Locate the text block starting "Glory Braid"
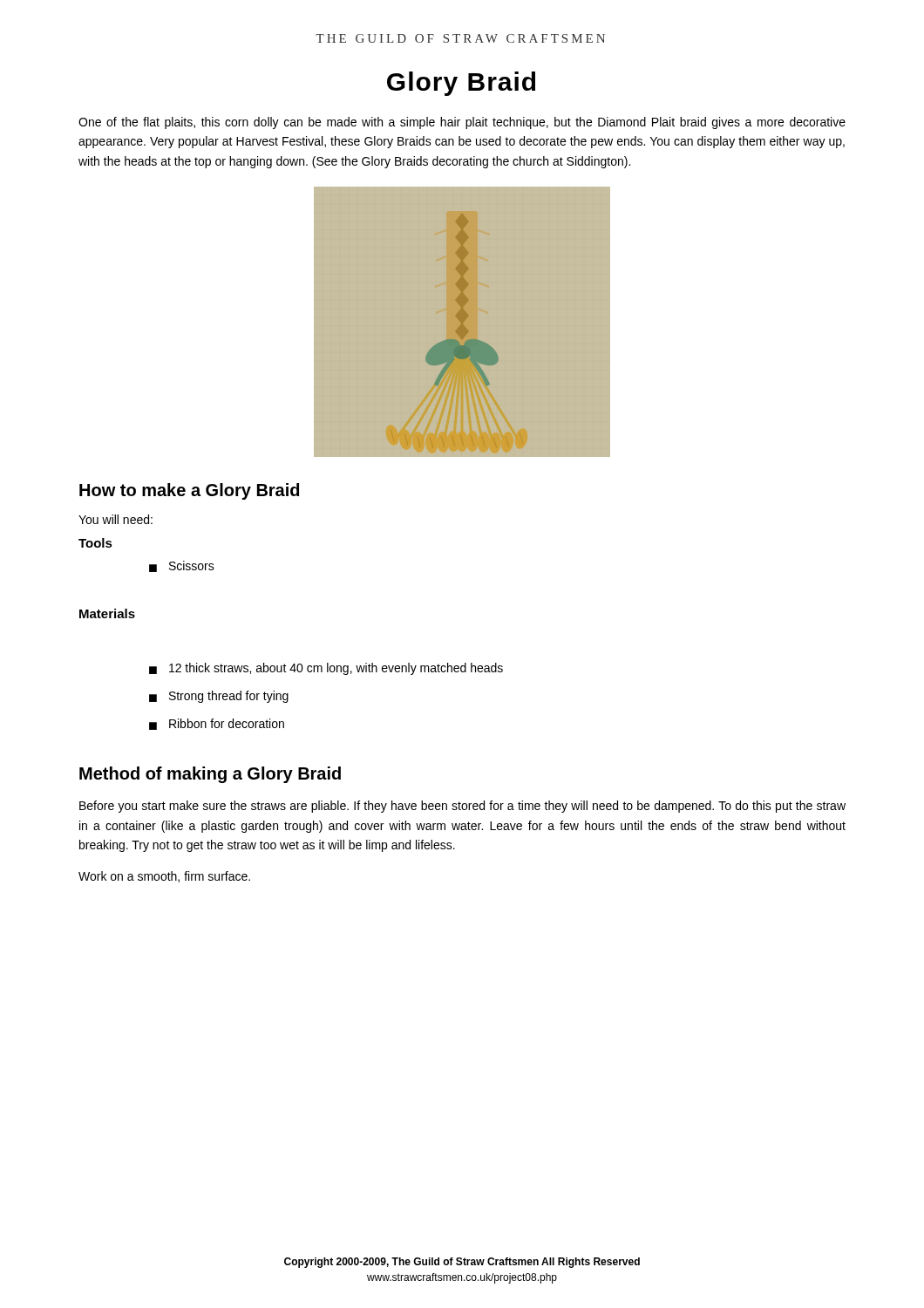 pyautogui.click(x=462, y=82)
